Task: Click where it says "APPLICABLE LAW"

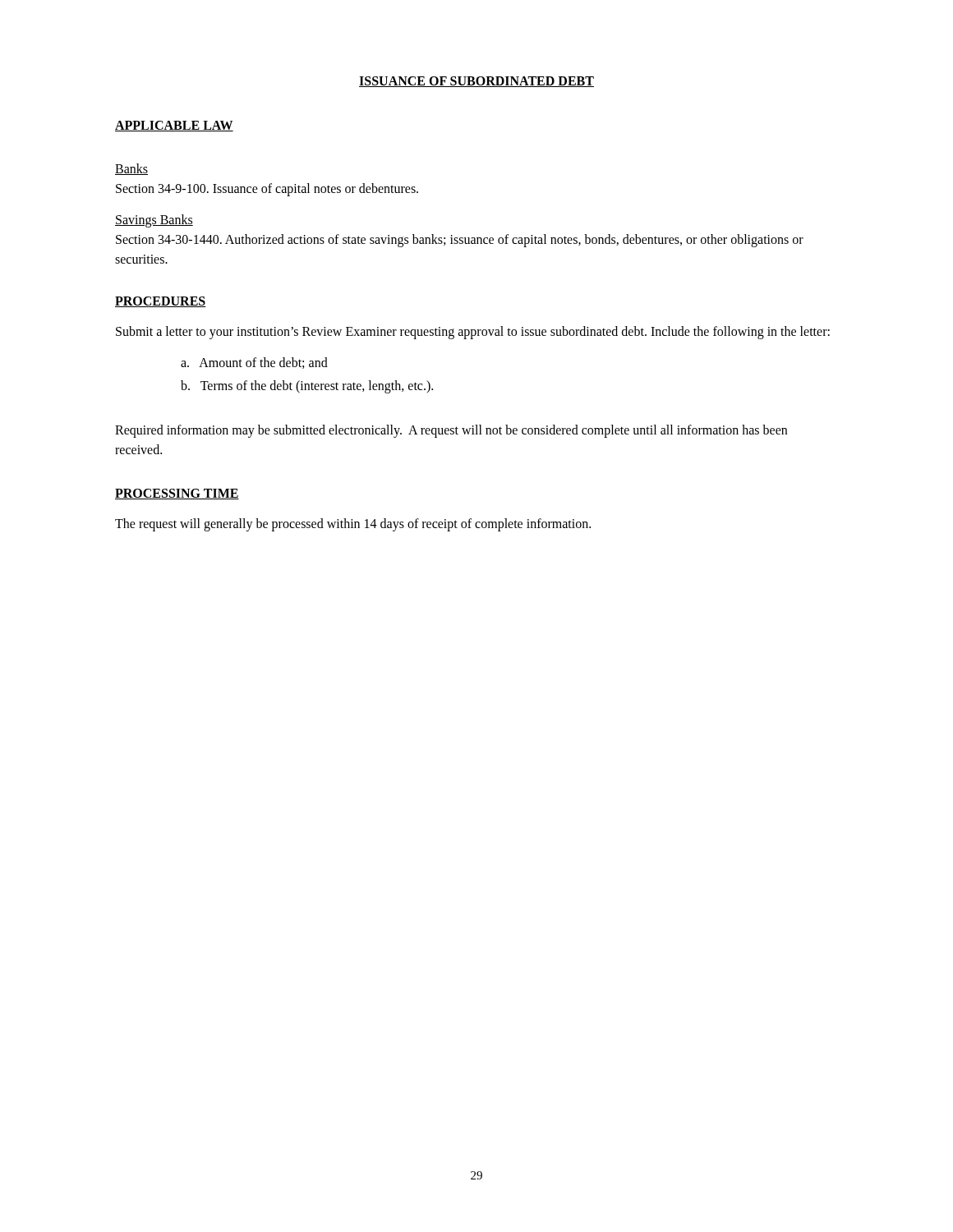Action: click(174, 125)
